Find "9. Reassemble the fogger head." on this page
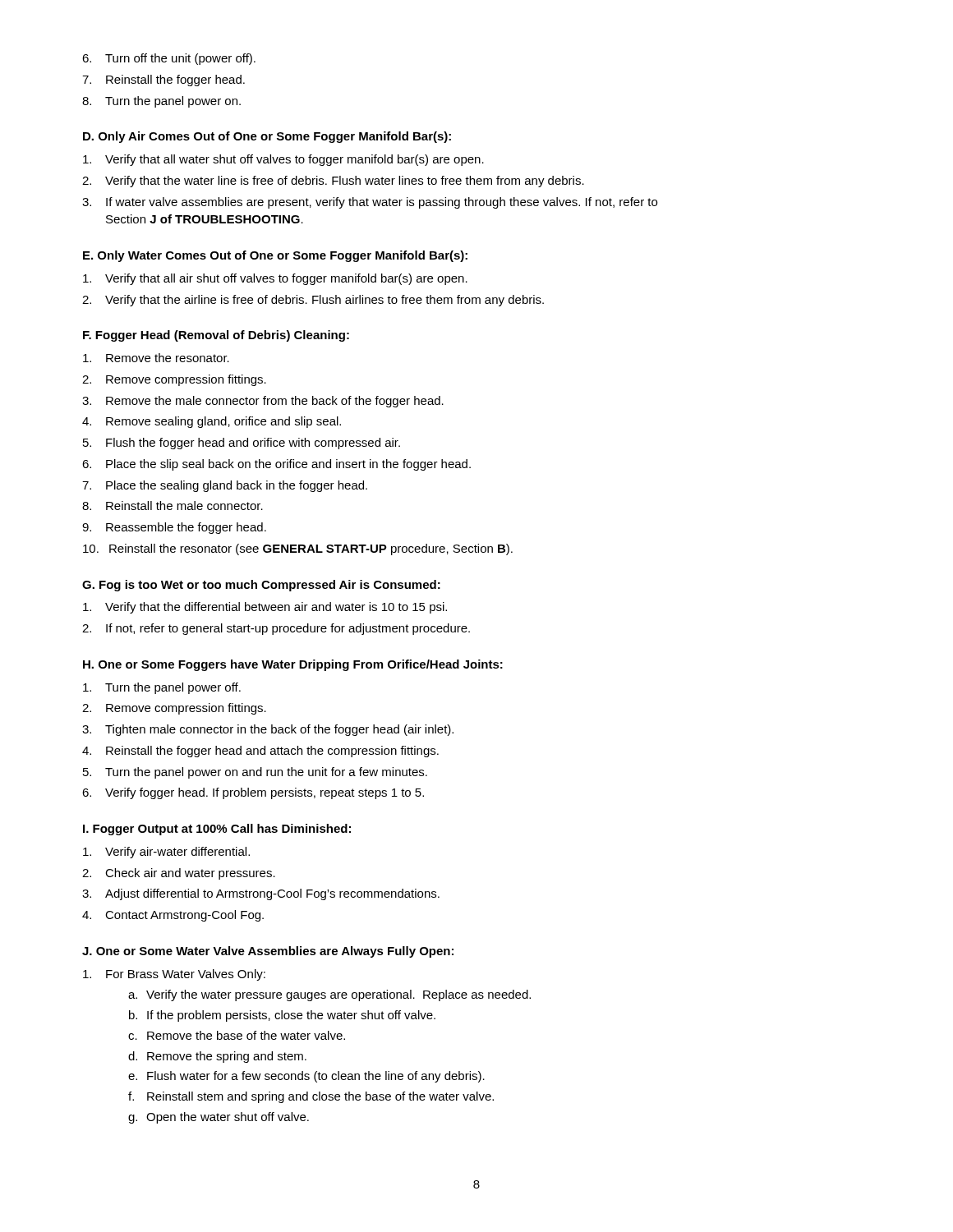This screenshot has height=1232, width=953. point(174,527)
